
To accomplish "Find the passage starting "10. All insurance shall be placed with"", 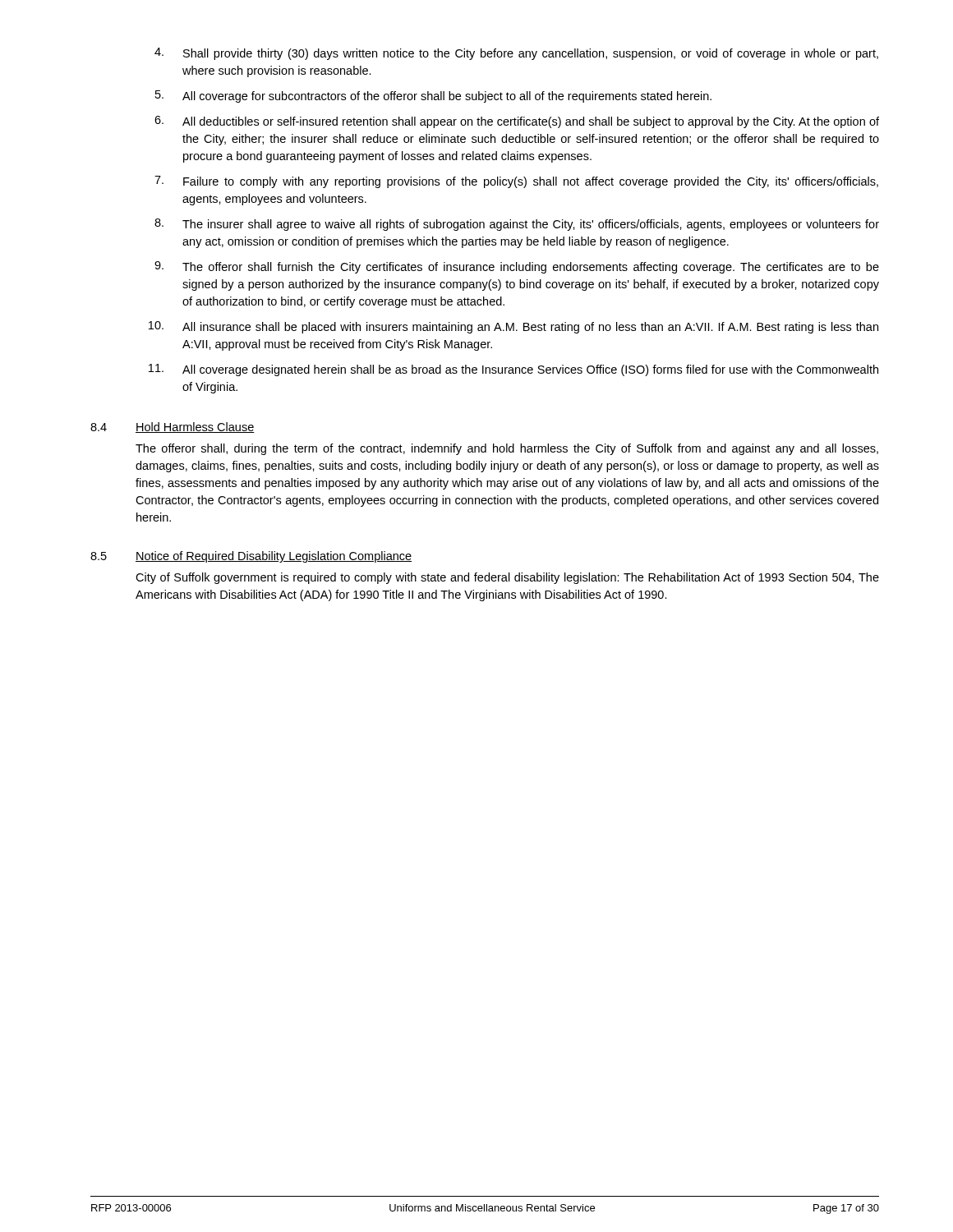I will point(485,336).
